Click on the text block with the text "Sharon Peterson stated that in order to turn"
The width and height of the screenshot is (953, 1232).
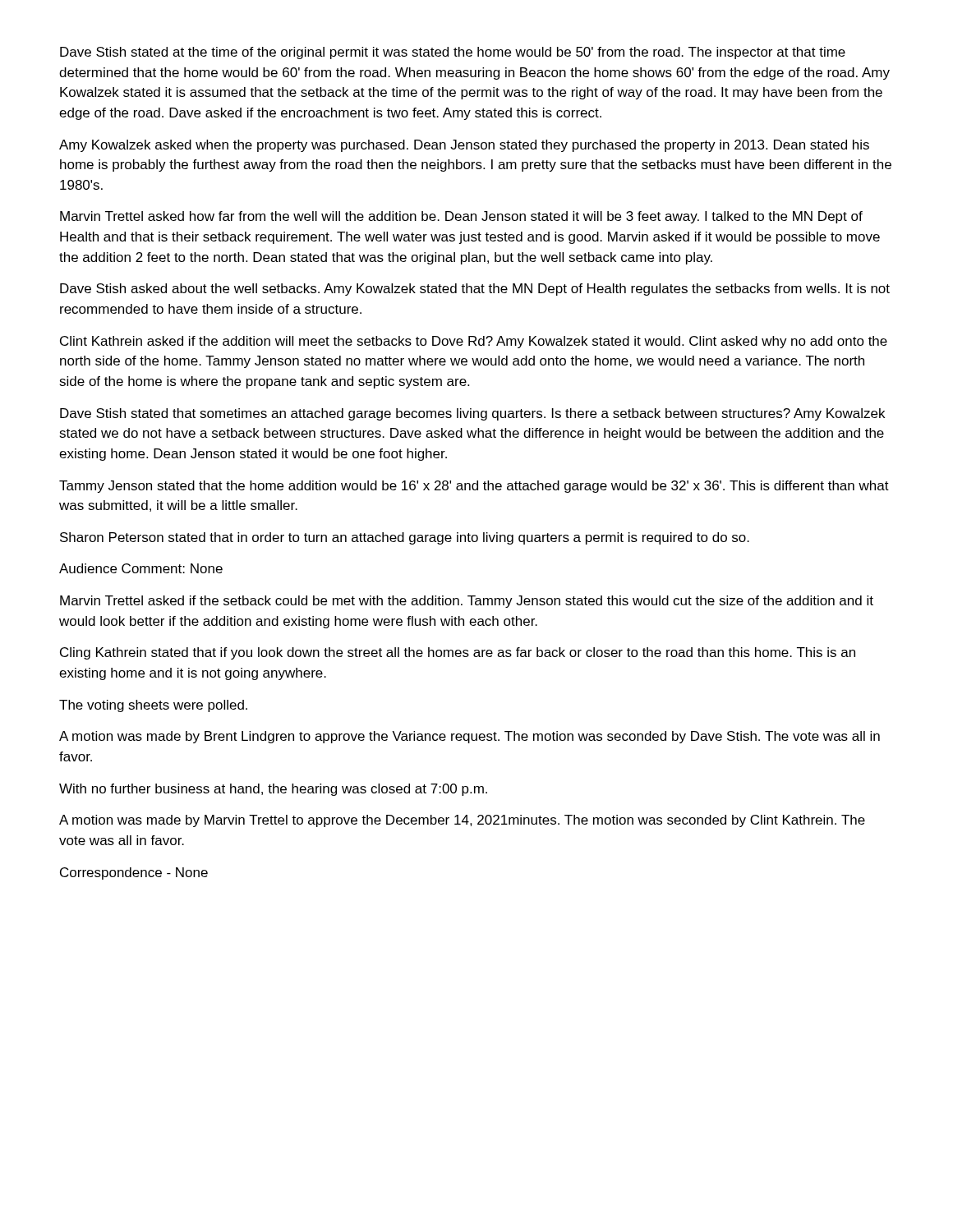click(405, 537)
